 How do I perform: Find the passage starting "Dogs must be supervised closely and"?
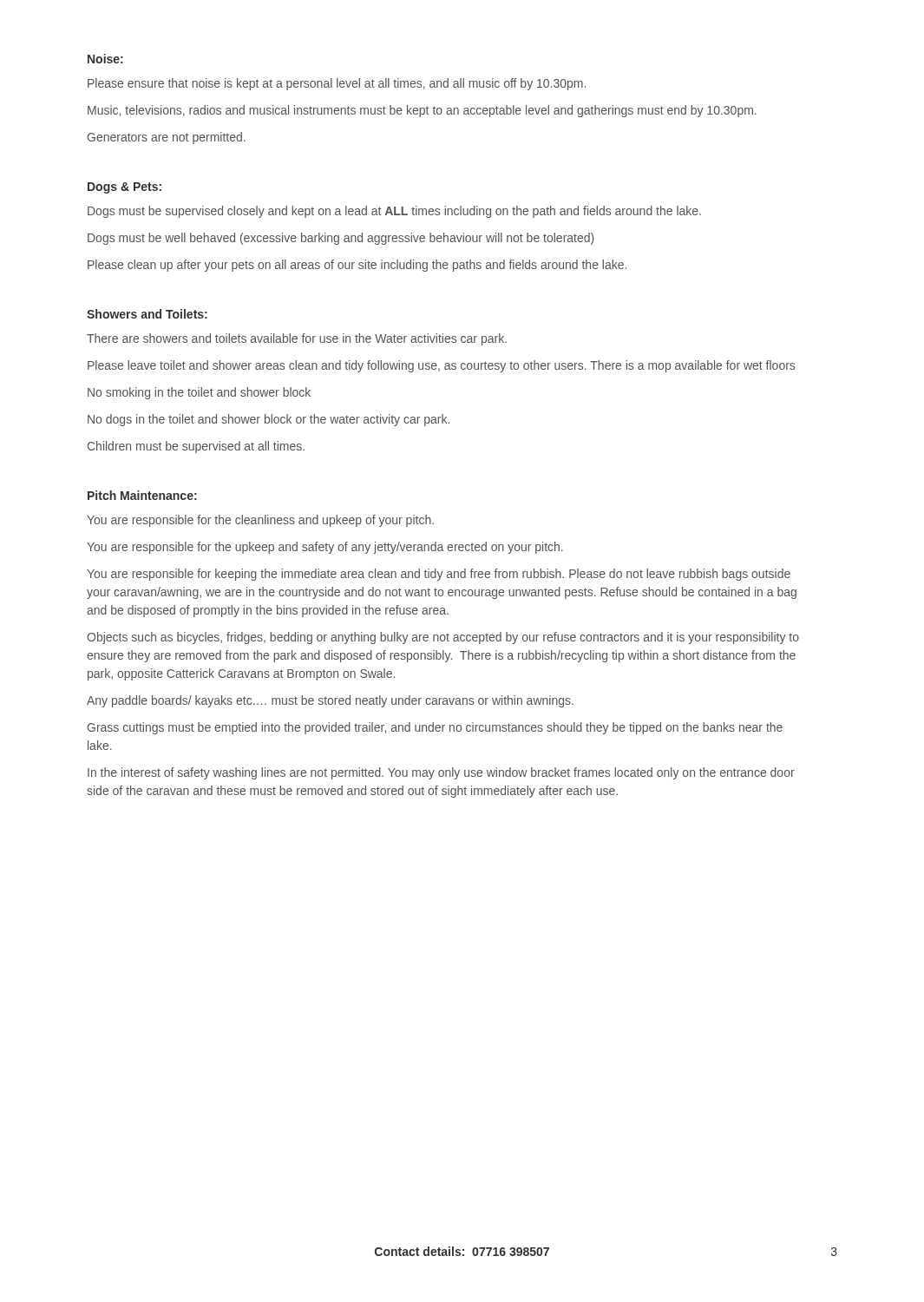coord(394,211)
